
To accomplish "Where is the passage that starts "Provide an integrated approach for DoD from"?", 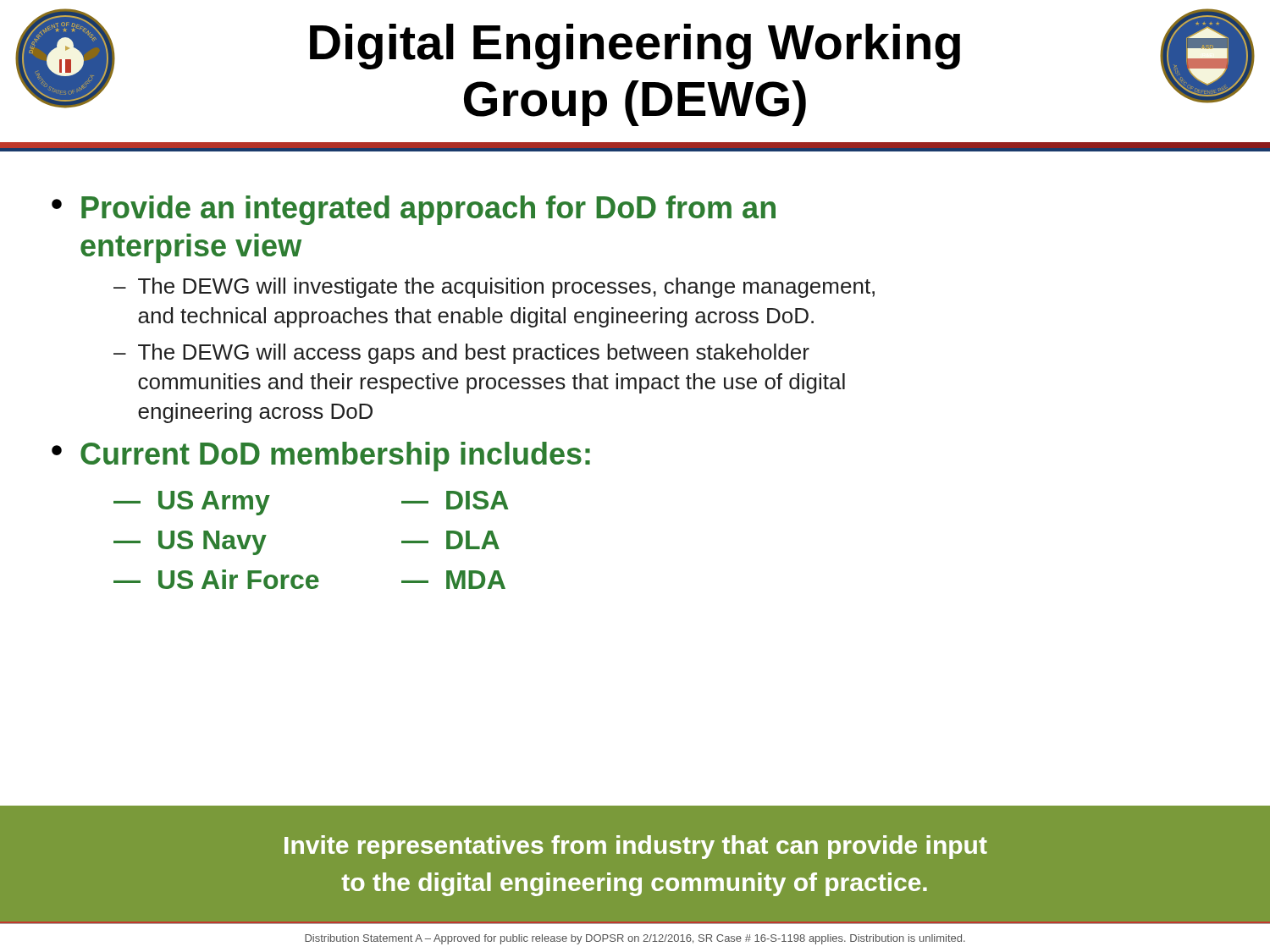I will pos(428,227).
